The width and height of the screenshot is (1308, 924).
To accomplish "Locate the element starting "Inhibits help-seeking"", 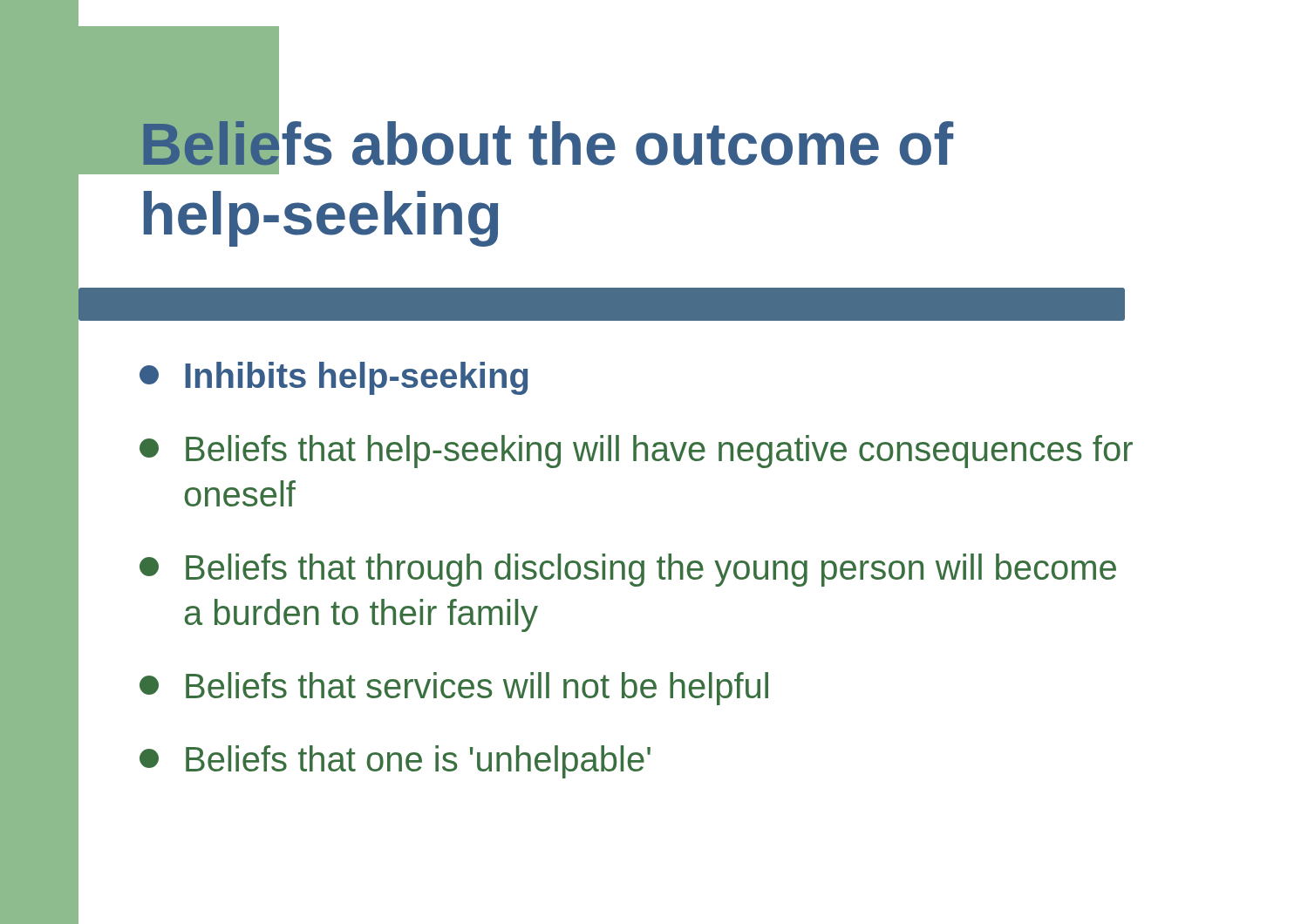I will click(334, 378).
